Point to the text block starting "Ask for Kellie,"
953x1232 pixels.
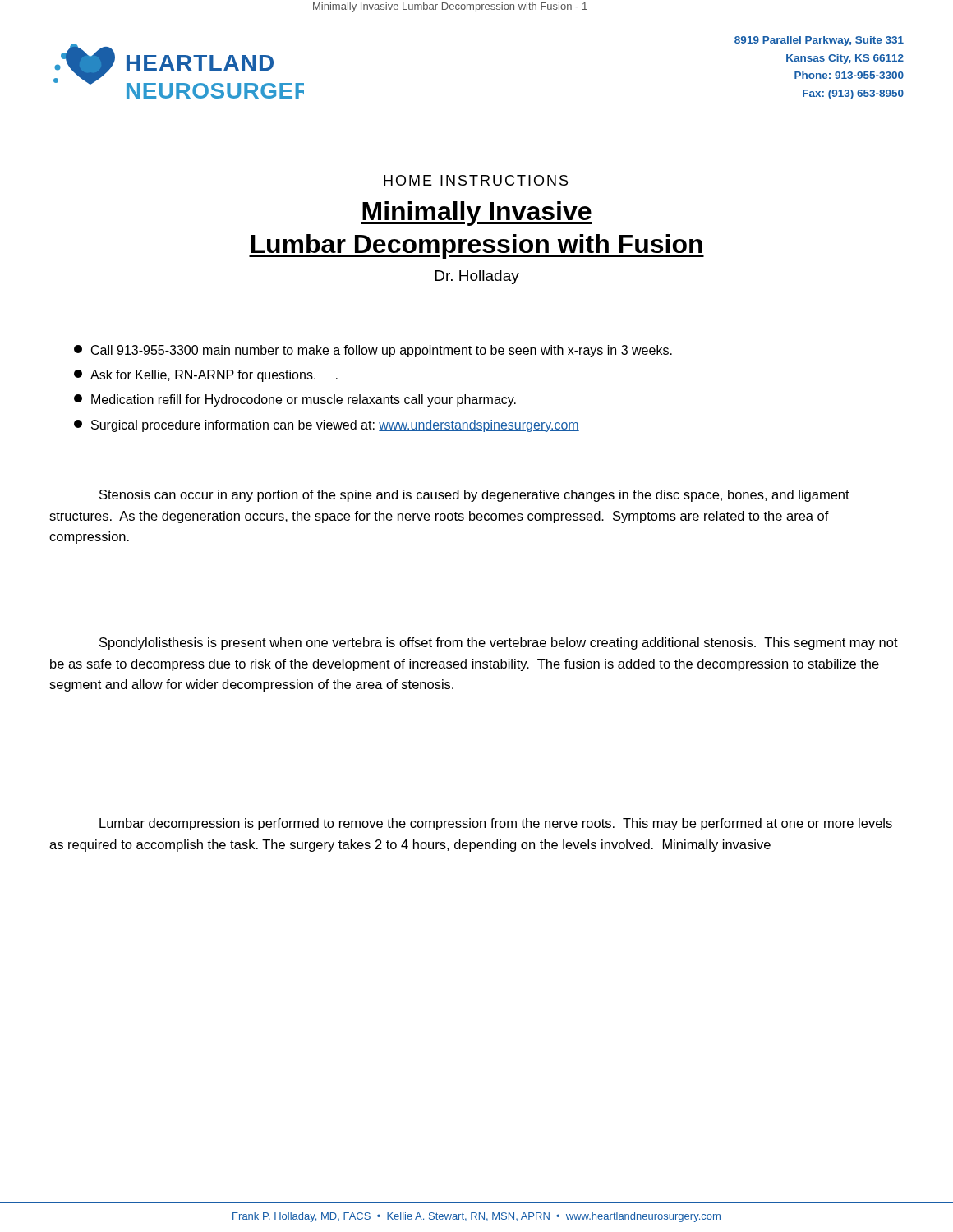206,376
